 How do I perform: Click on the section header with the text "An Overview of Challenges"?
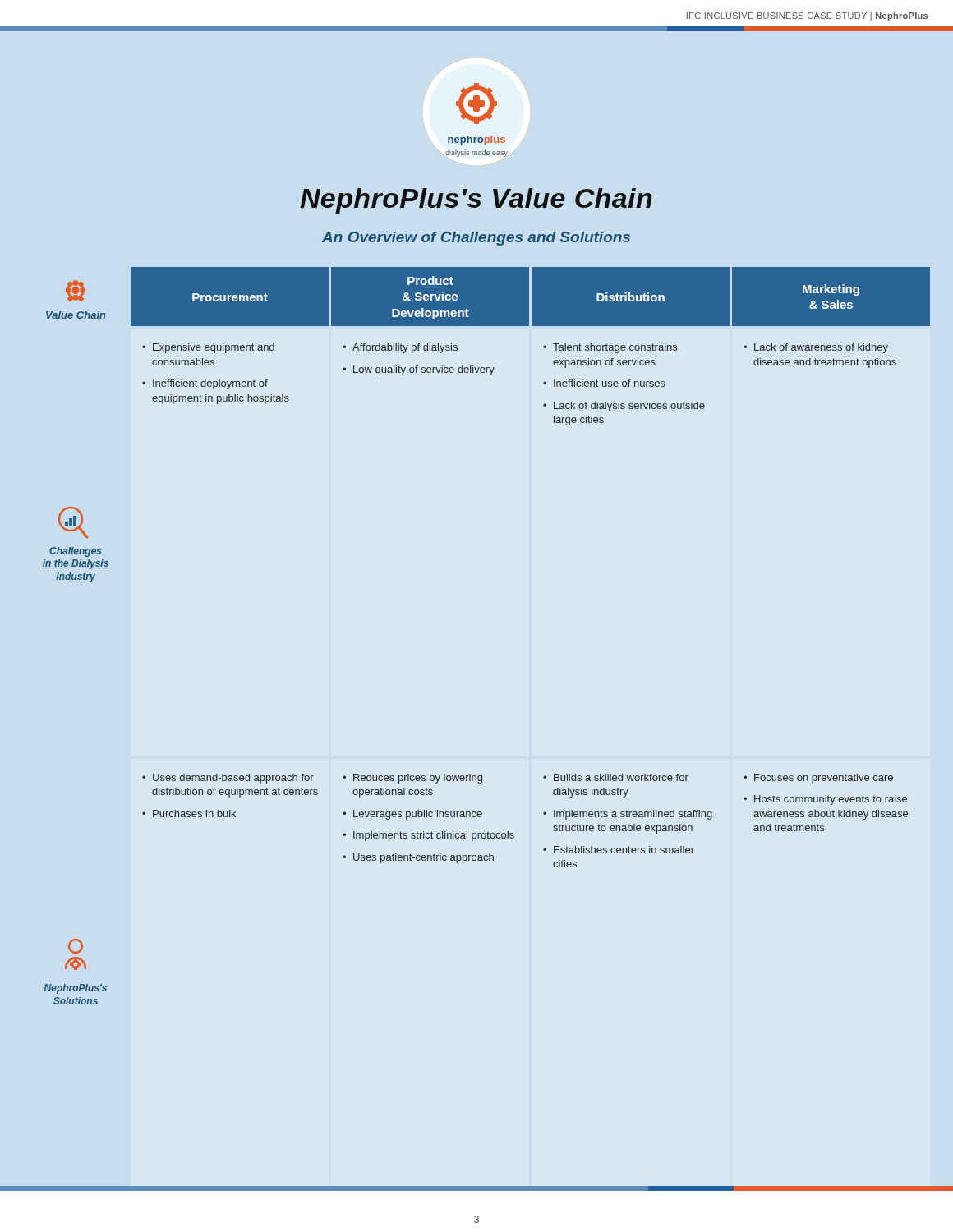(476, 237)
